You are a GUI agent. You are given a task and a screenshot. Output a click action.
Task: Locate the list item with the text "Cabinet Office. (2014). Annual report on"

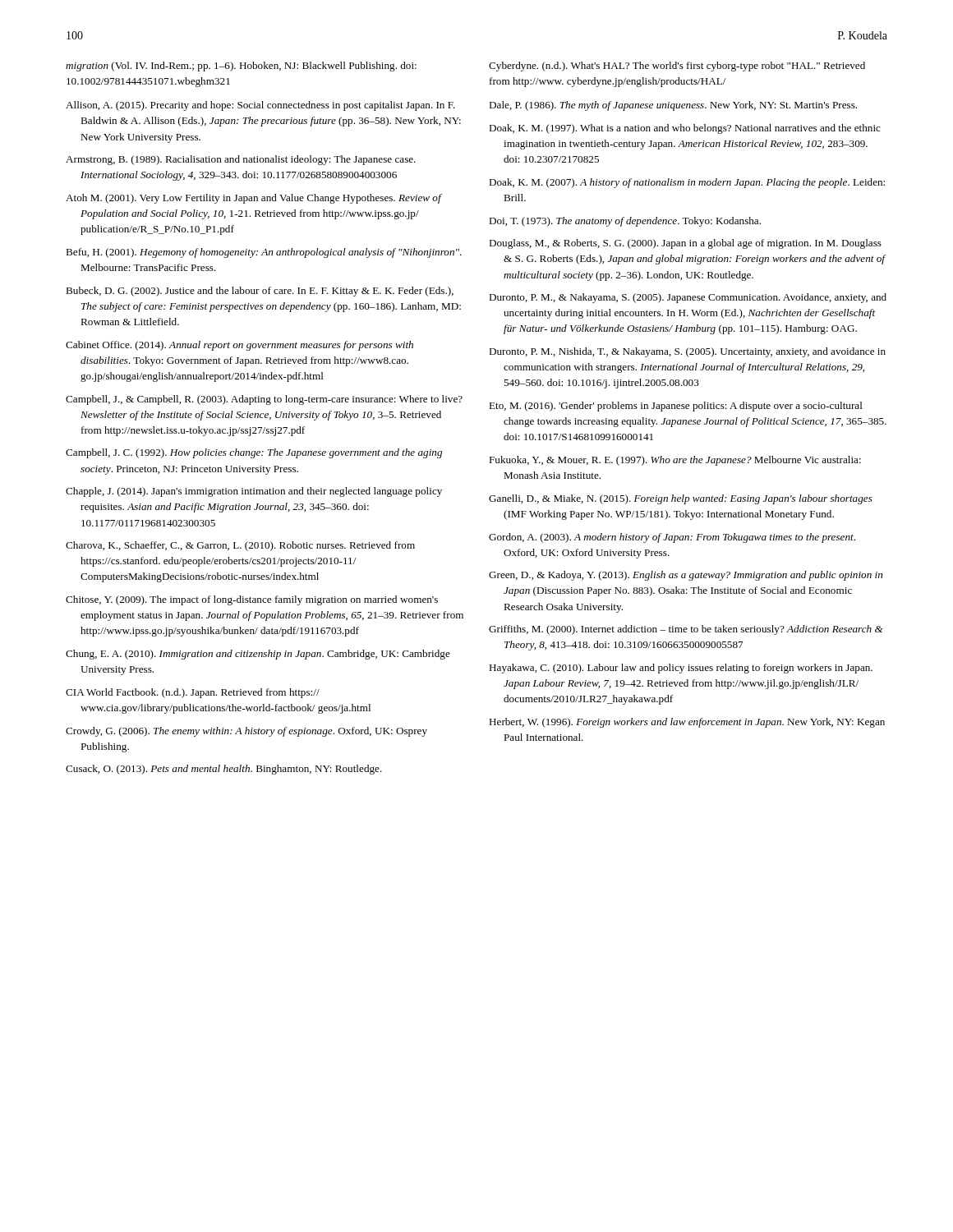click(240, 360)
